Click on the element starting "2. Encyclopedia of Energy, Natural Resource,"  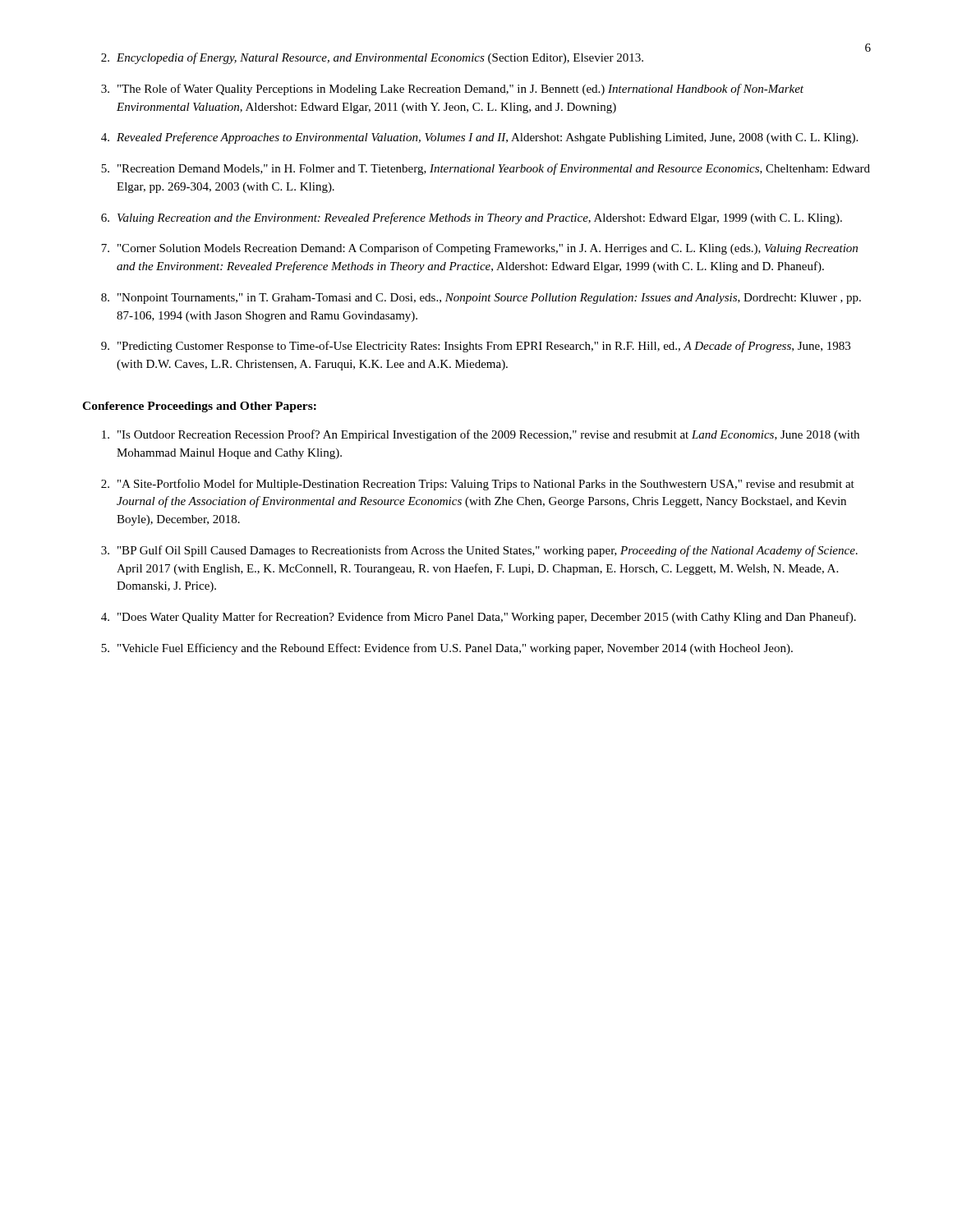pos(476,58)
